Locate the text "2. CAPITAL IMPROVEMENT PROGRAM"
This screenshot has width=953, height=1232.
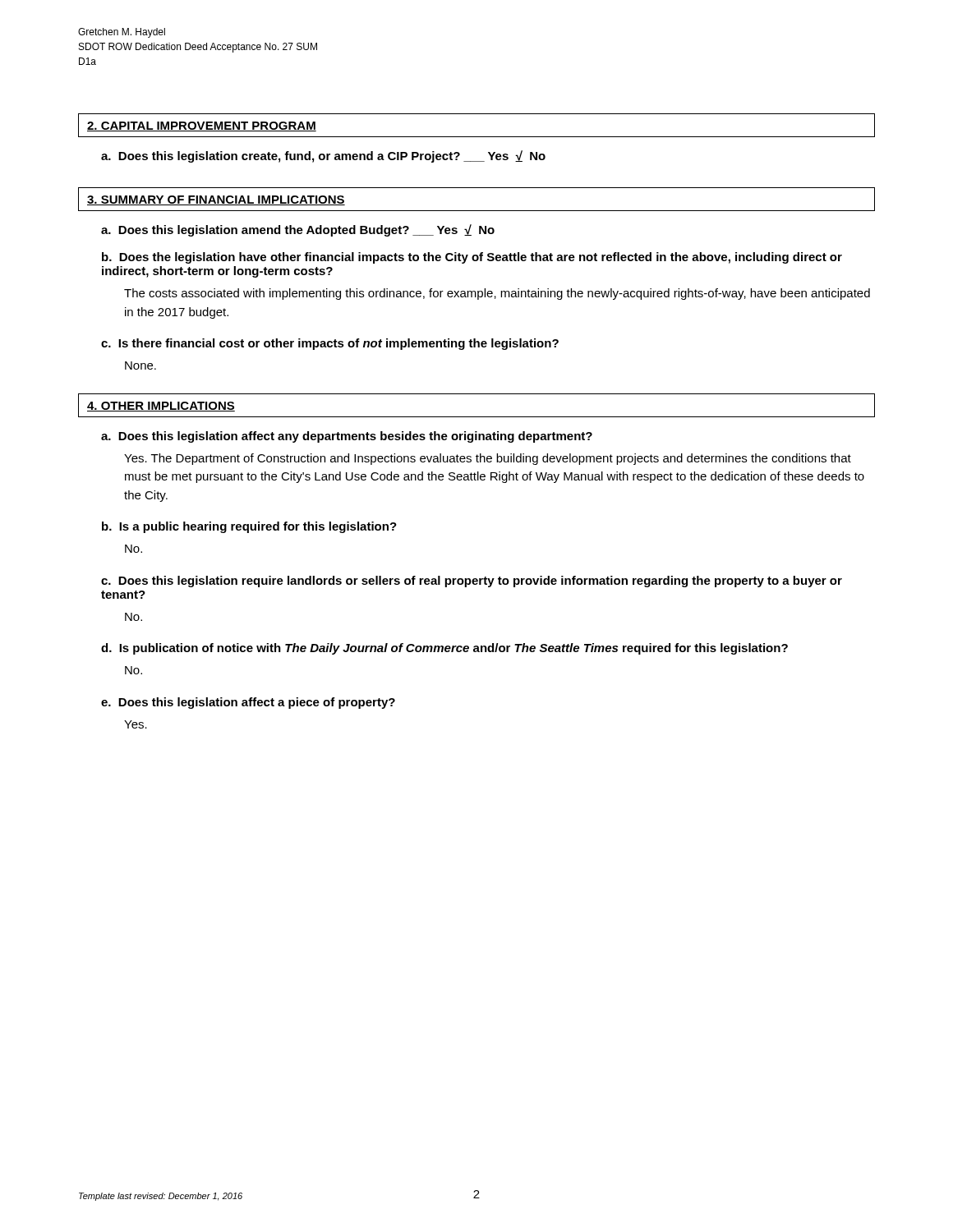pos(202,125)
